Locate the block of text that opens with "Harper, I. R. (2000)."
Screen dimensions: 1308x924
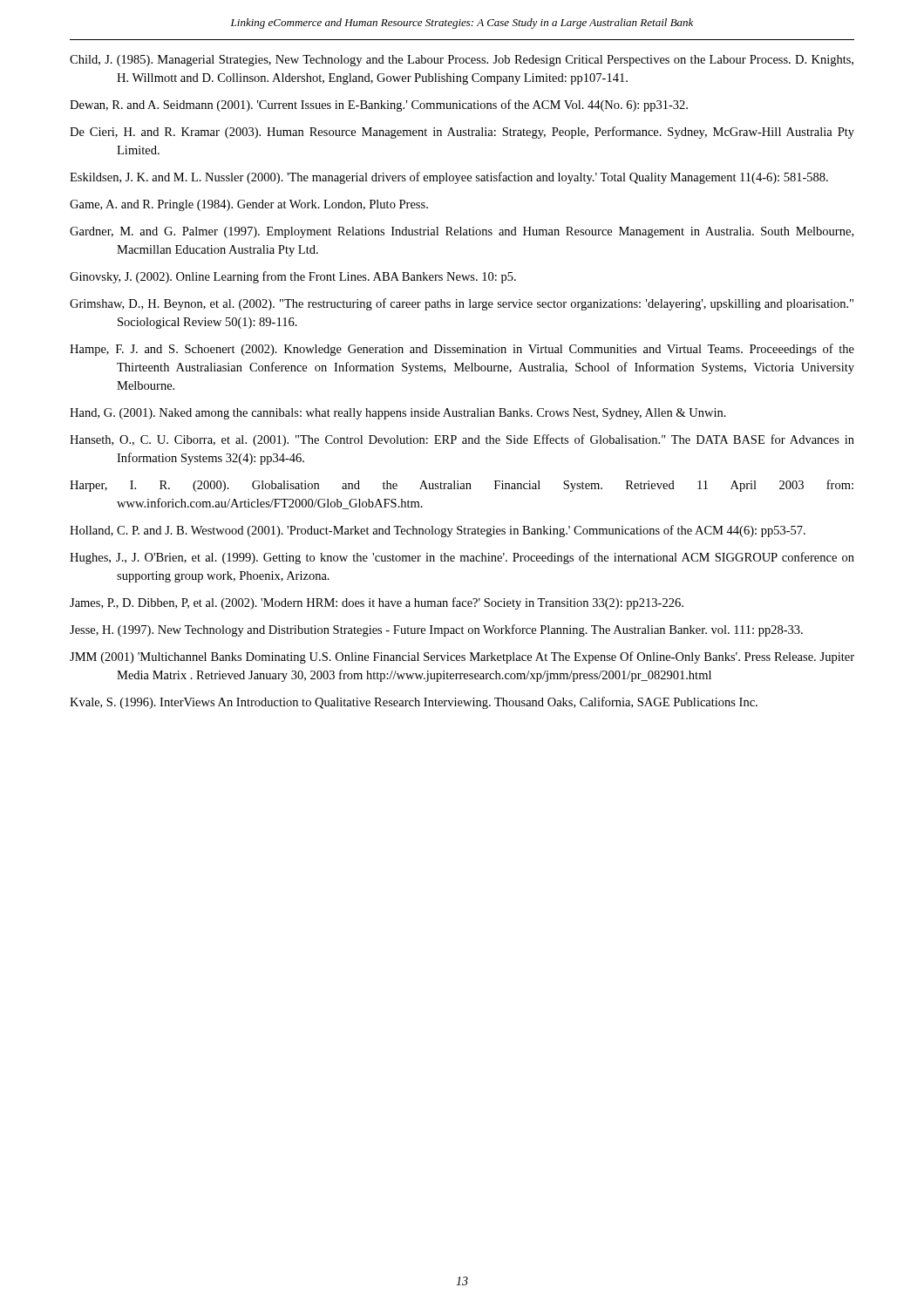[x=462, y=494]
